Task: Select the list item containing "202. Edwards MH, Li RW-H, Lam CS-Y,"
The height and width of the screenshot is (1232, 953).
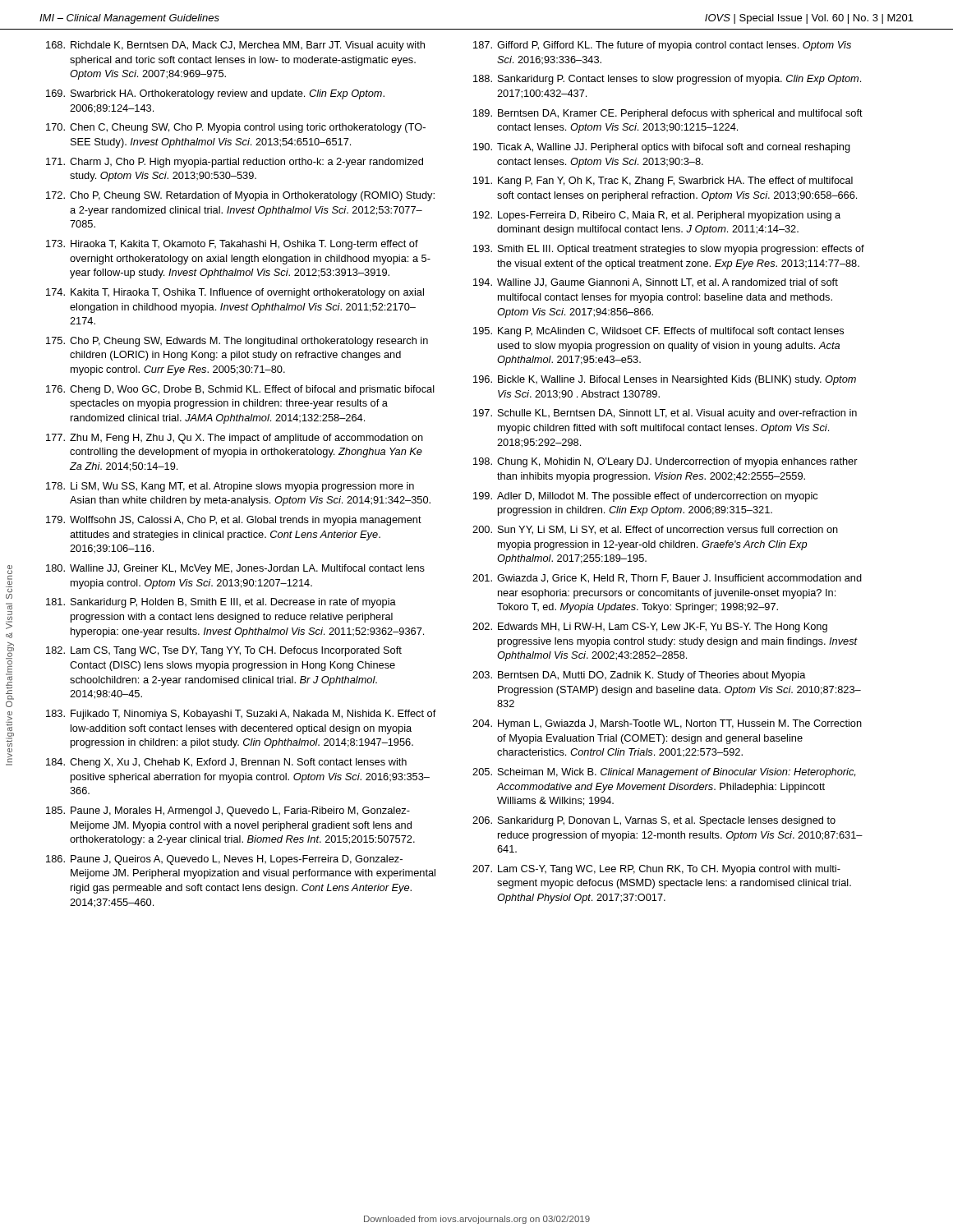Action: click(x=665, y=641)
